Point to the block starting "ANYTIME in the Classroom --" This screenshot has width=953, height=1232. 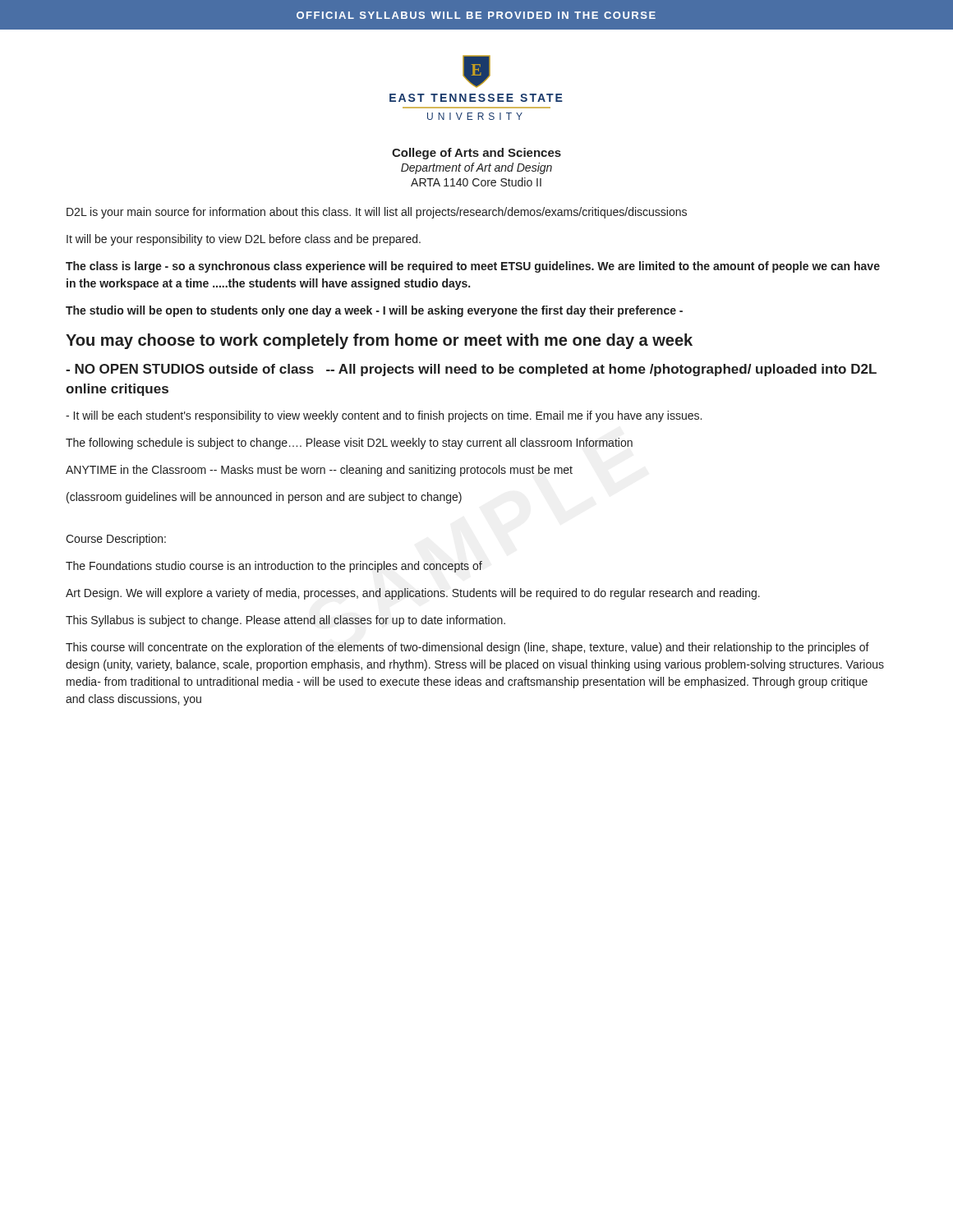[319, 469]
